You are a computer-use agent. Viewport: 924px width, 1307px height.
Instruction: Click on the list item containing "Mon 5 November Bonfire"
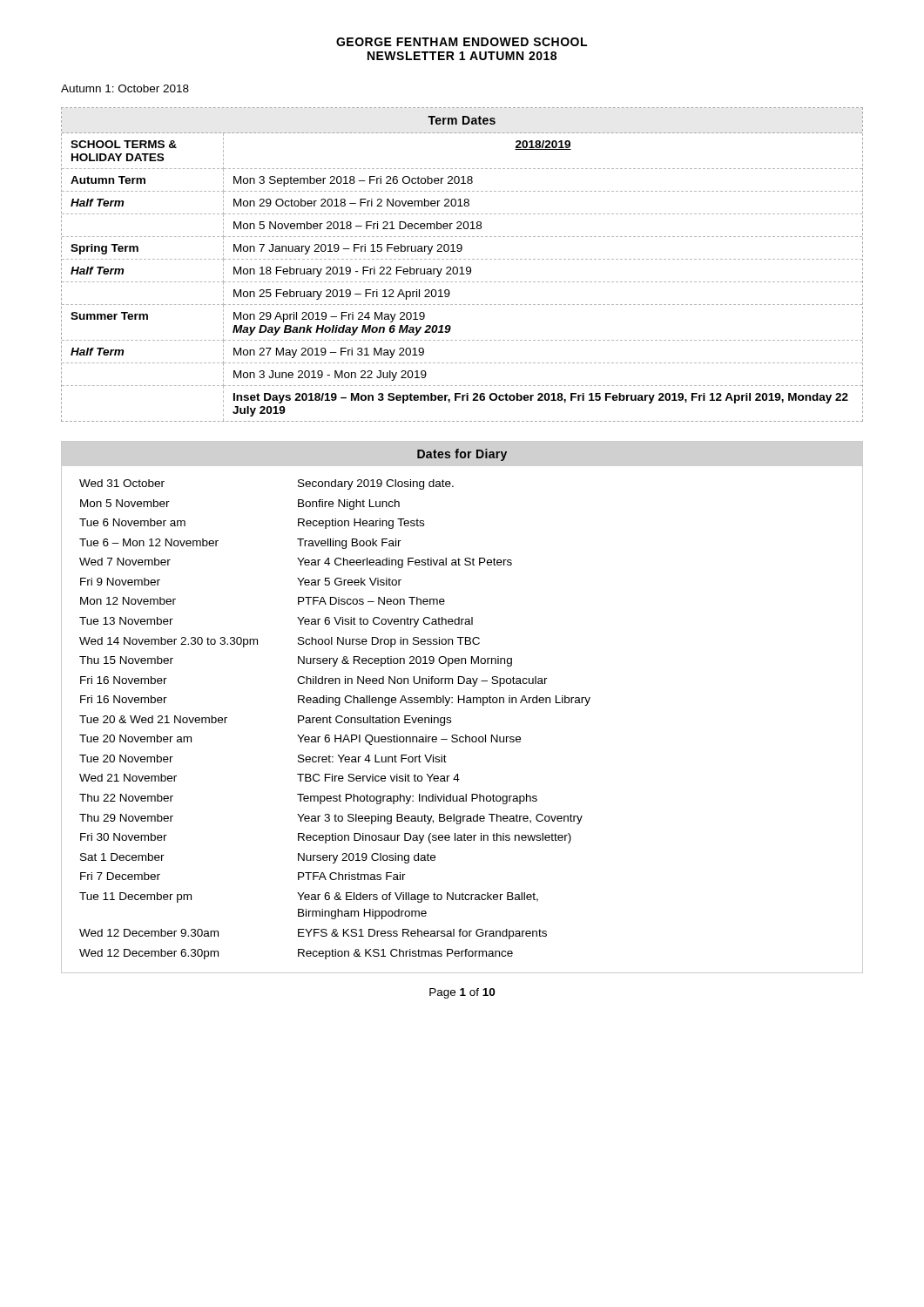coord(129,504)
